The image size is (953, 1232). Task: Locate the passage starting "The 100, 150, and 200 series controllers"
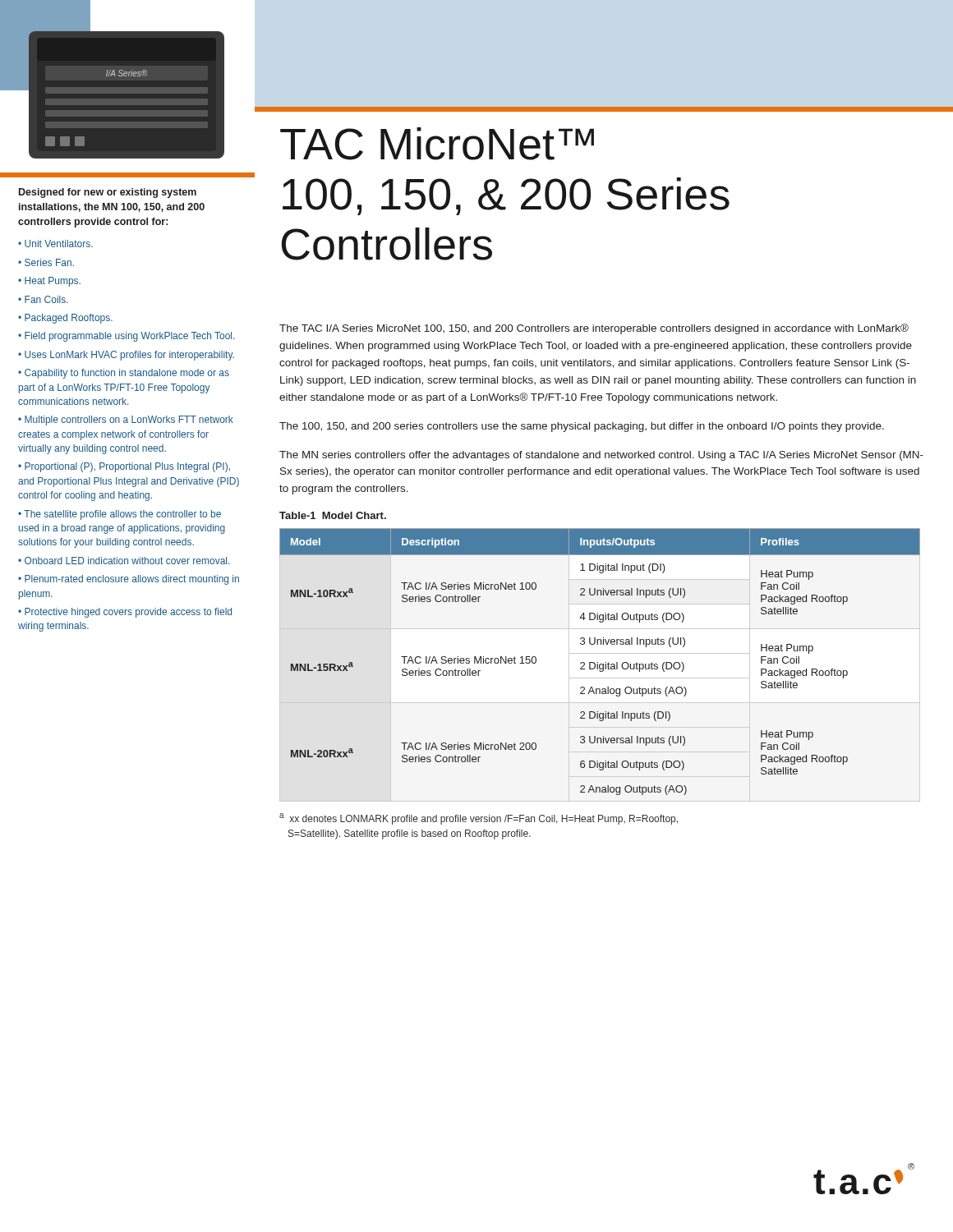[x=582, y=426]
